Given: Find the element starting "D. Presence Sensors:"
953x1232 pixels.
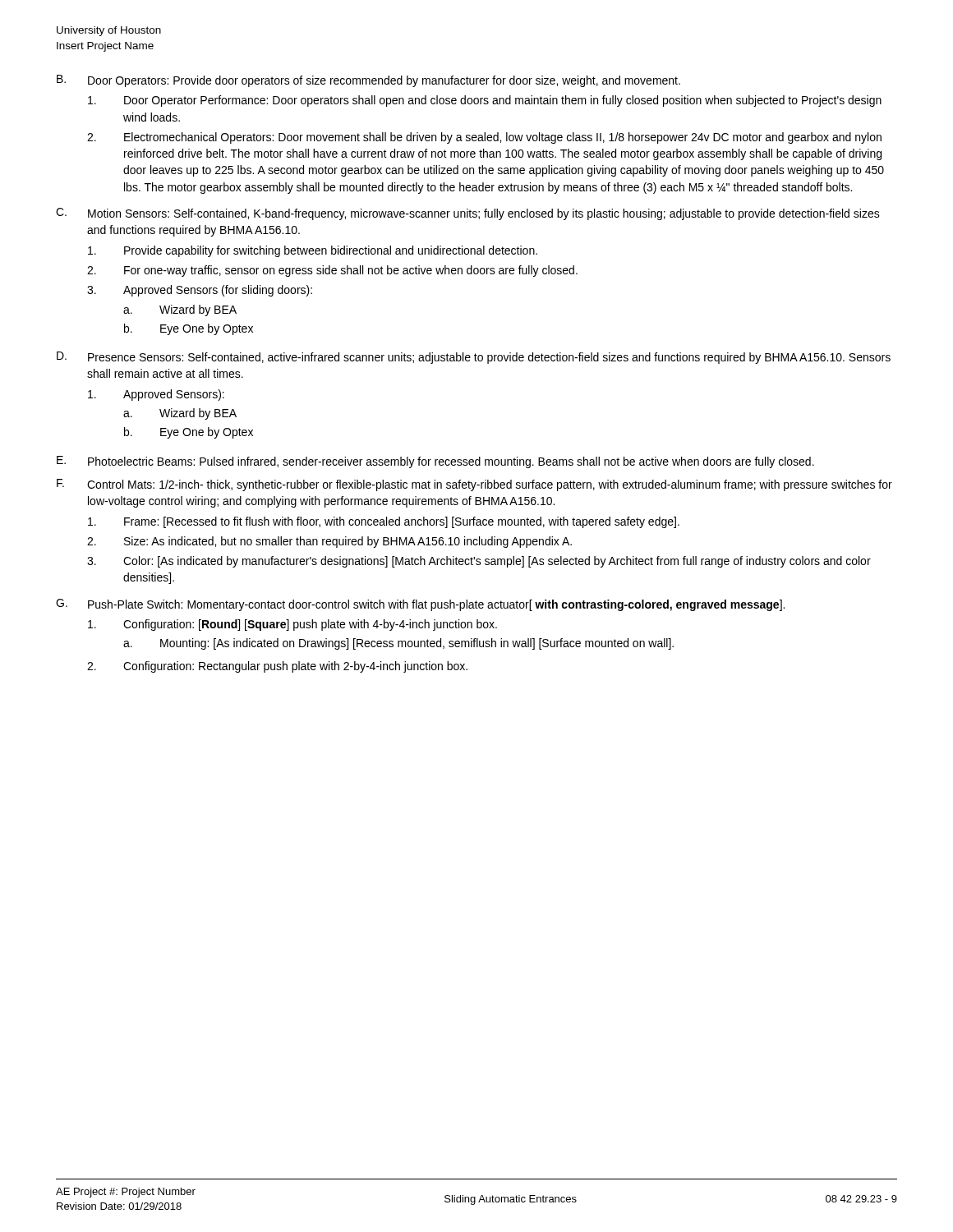Looking at the screenshot, I should pos(474,358).
